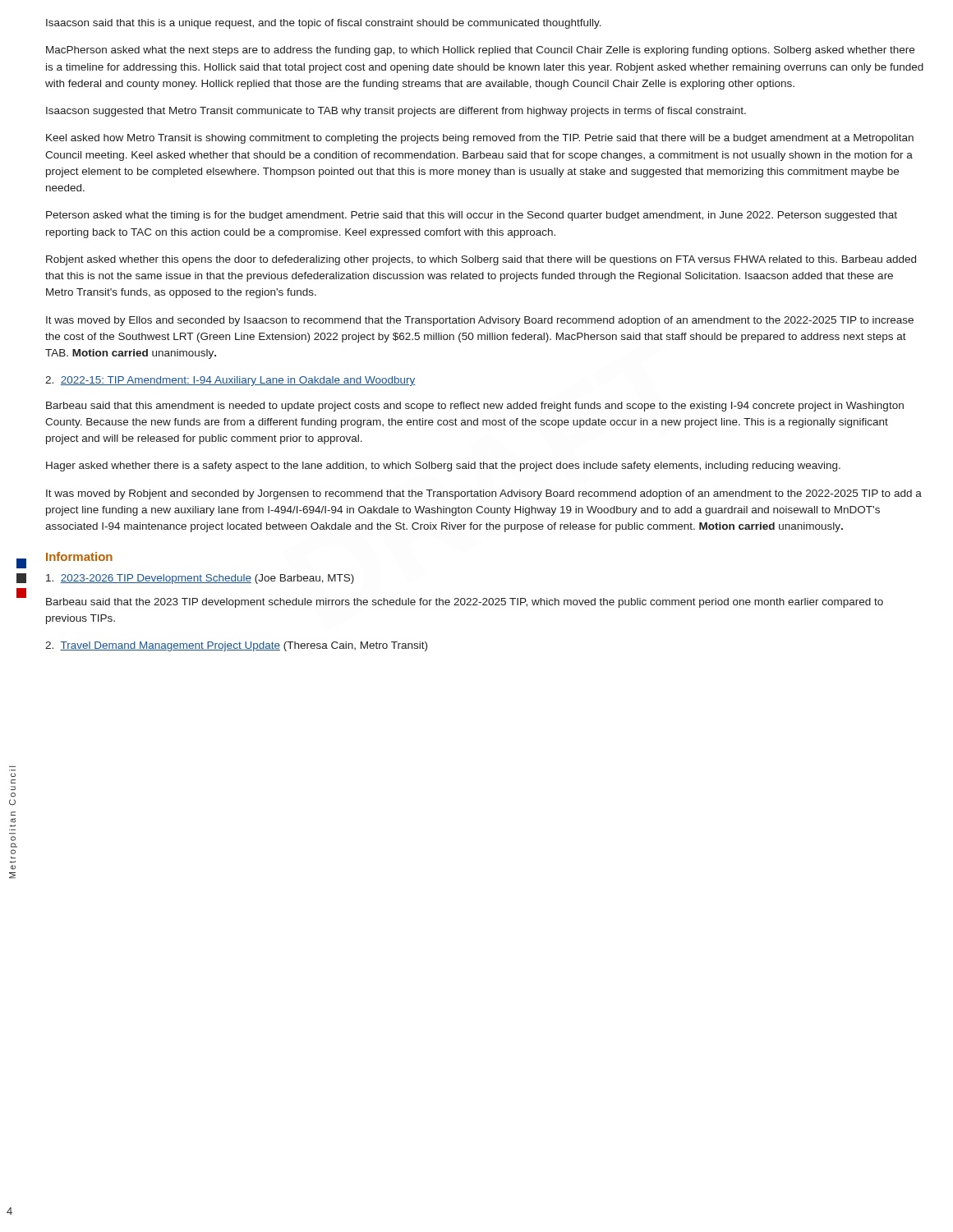Find the block starting "2. 2022-15: TIP"
Image resolution: width=953 pixels, height=1232 pixels.
pyautogui.click(x=230, y=380)
